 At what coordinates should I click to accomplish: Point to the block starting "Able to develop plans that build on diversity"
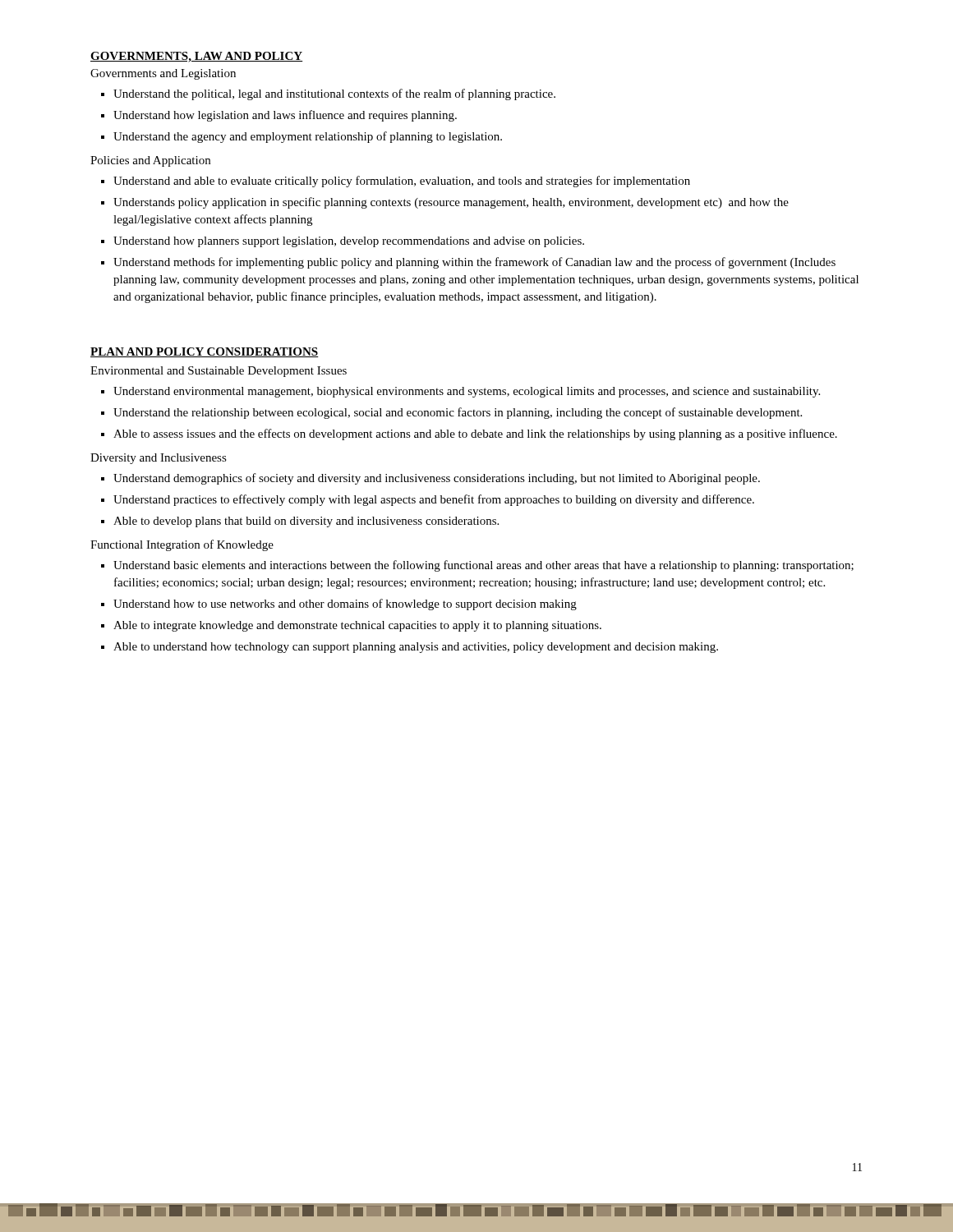click(307, 521)
